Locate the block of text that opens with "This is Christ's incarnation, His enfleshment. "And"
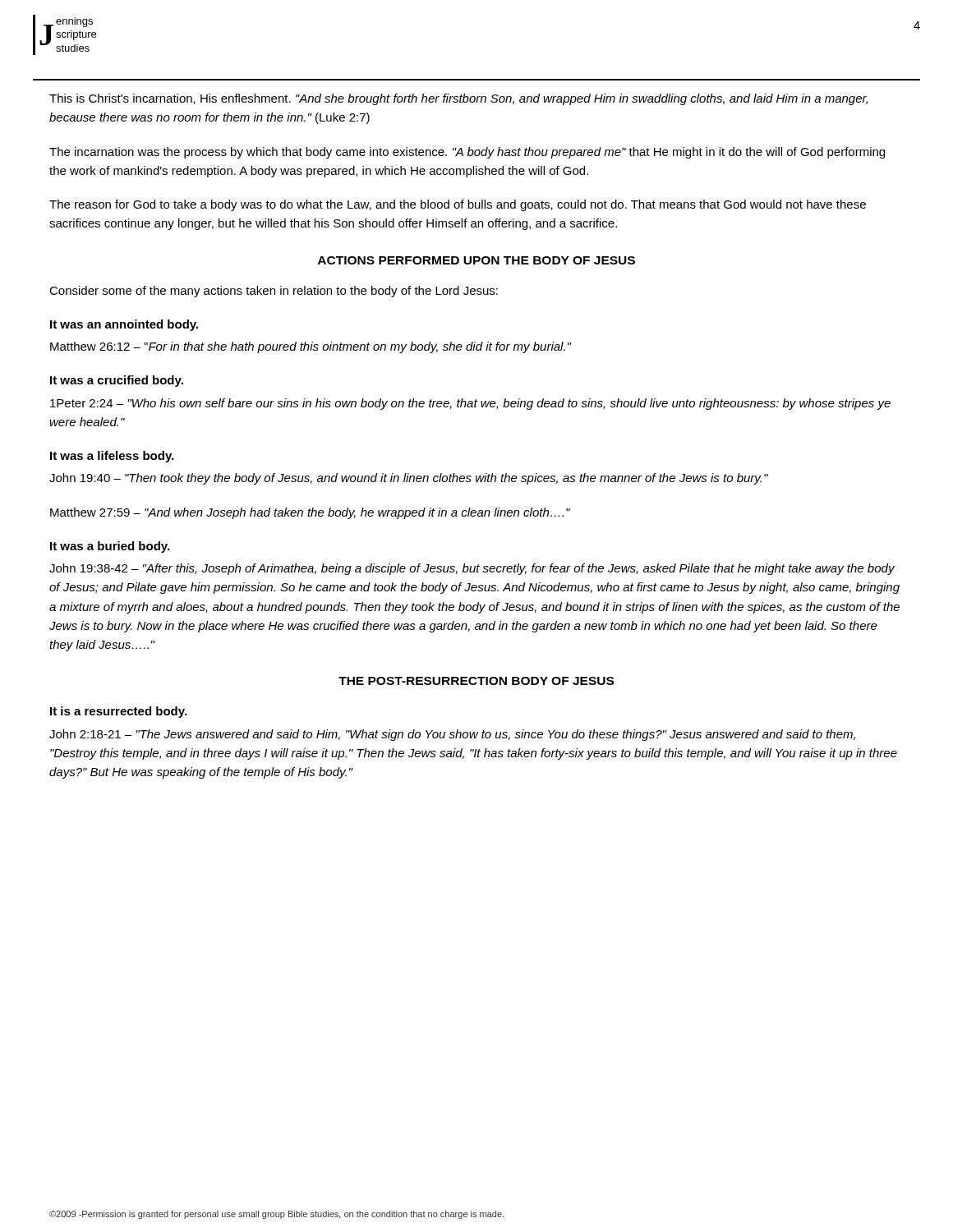This screenshot has width=953, height=1232. (459, 108)
